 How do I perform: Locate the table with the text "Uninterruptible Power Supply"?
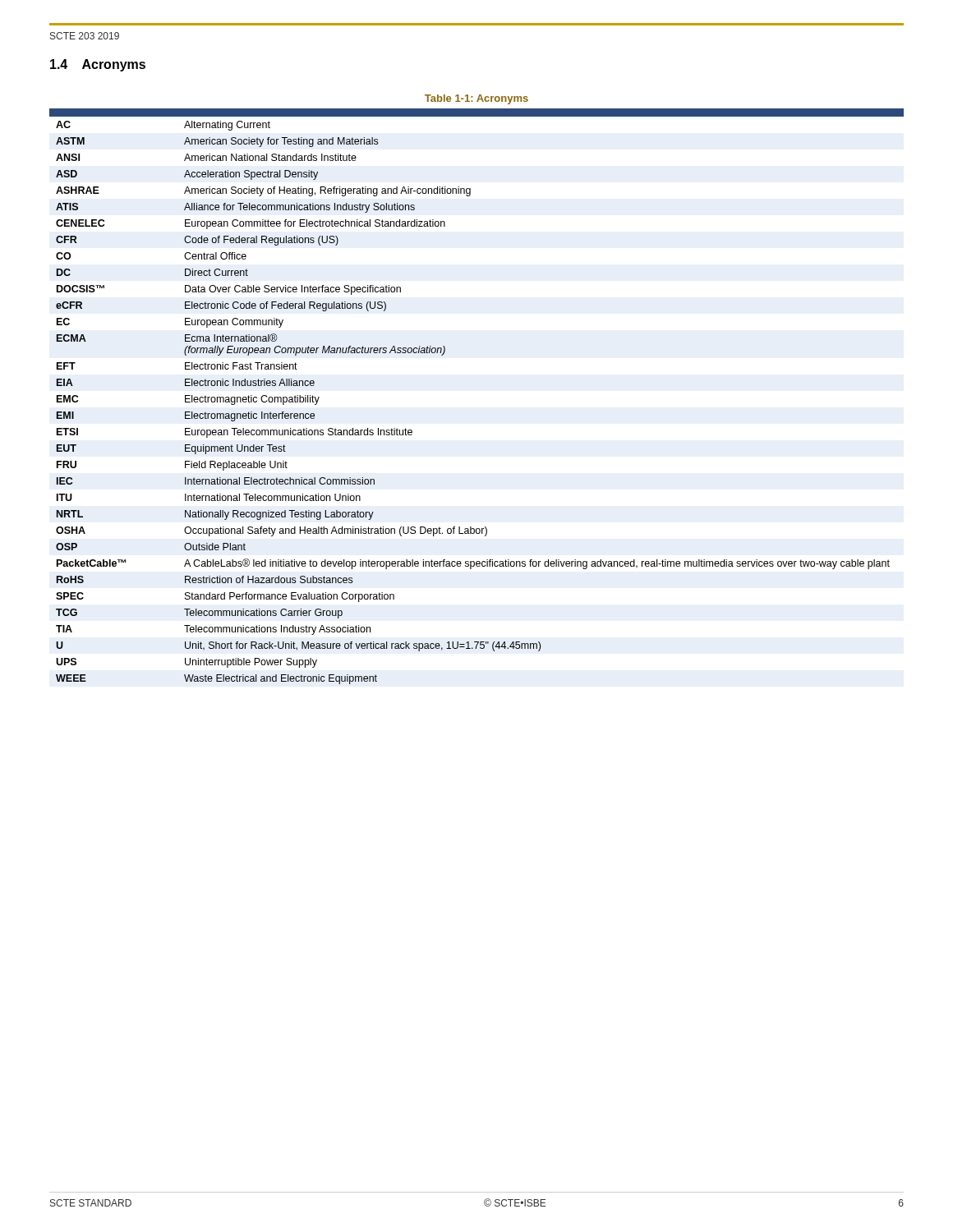coord(476,398)
